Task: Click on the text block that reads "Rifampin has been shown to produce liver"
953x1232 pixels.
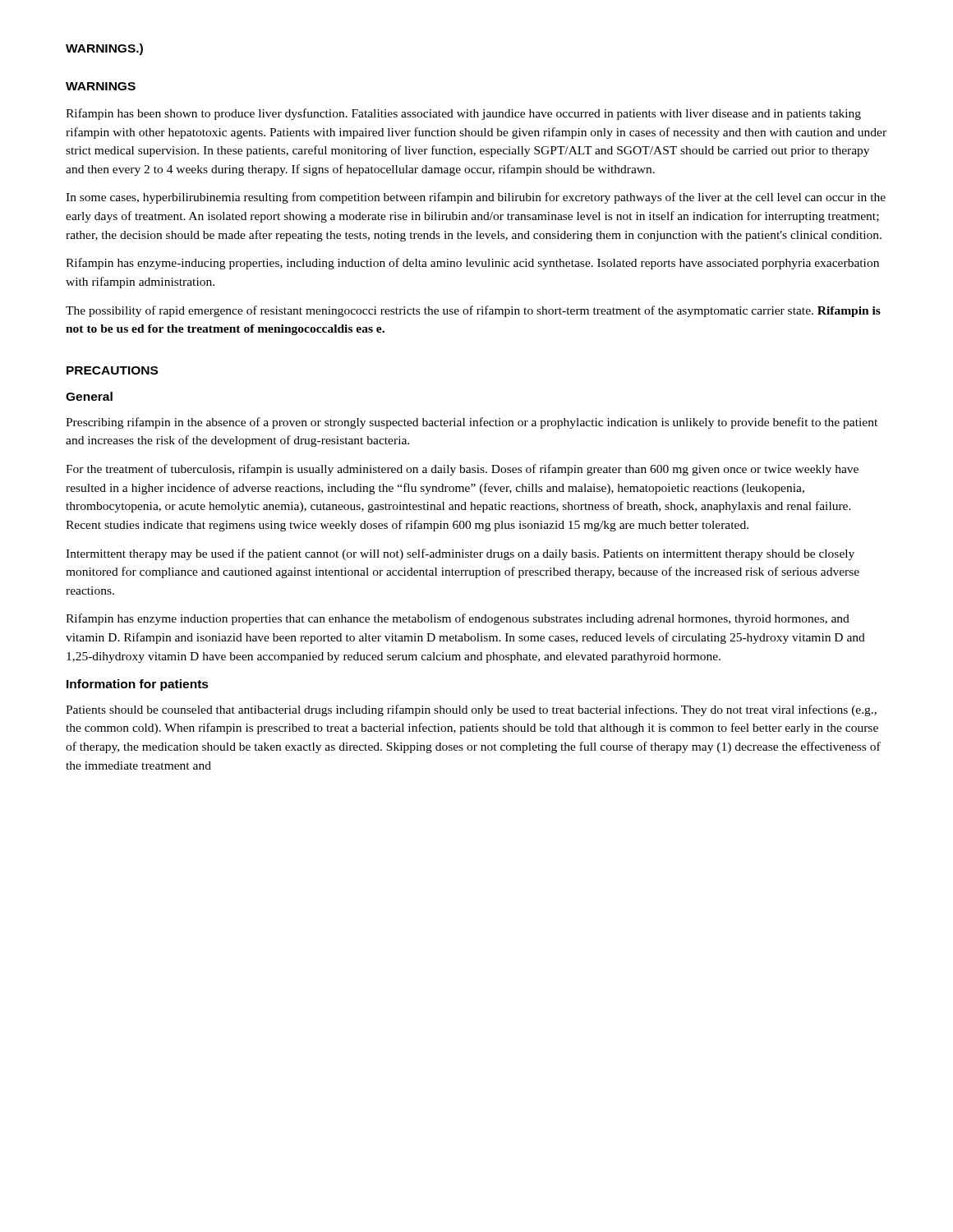Action: click(x=476, y=141)
